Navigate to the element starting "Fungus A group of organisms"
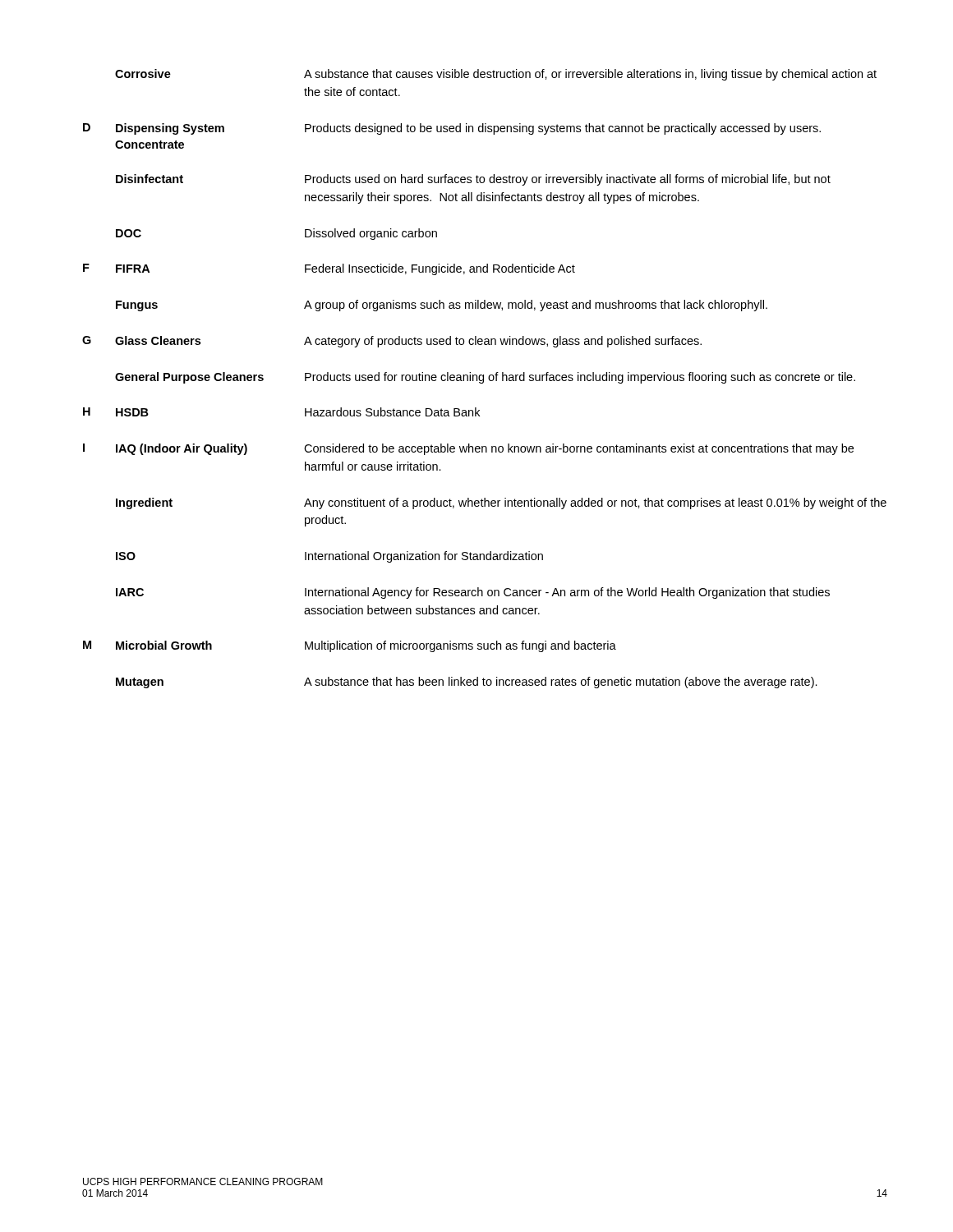 (x=485, y=305)
